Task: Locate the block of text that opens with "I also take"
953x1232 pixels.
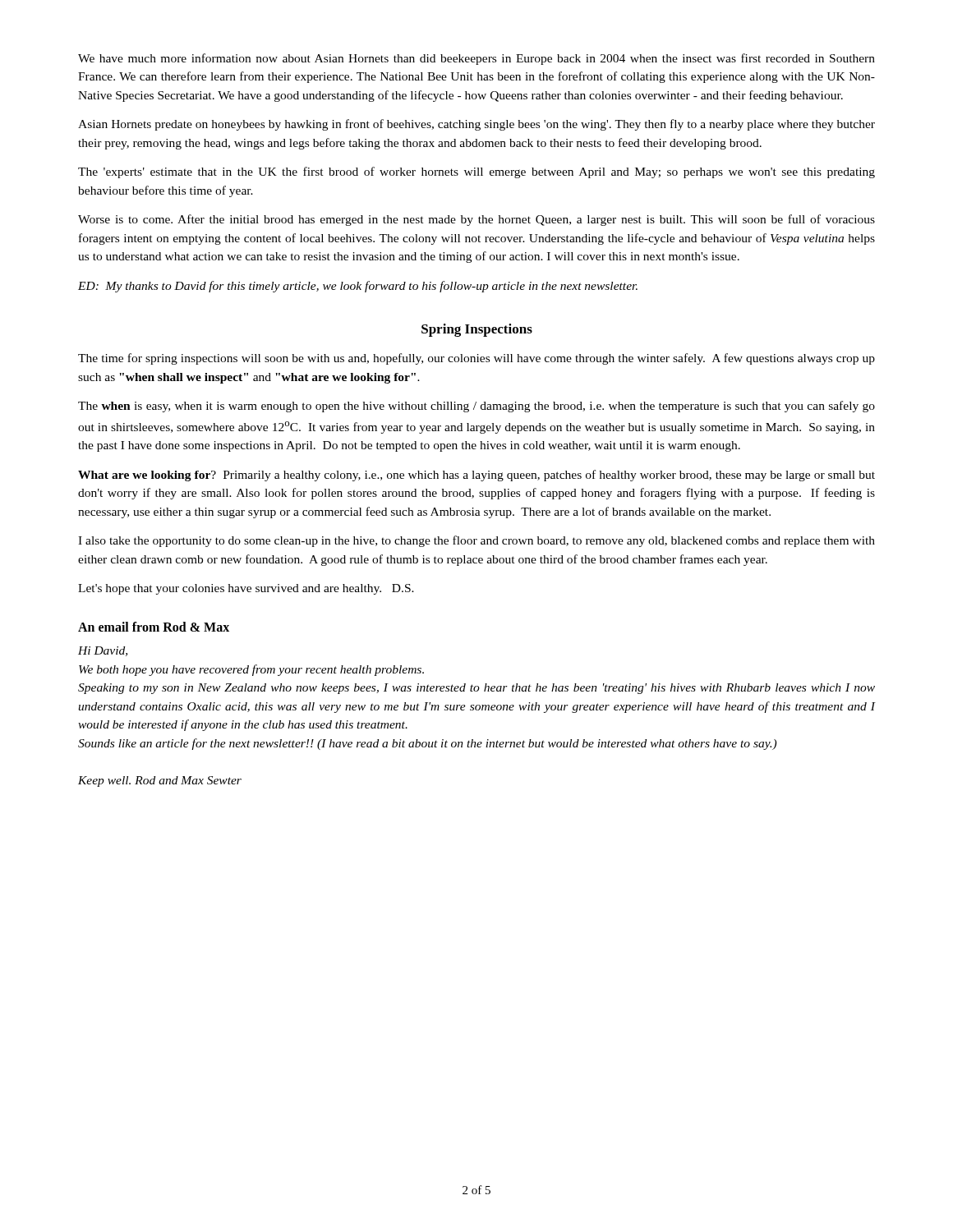Action: point(476,549)
